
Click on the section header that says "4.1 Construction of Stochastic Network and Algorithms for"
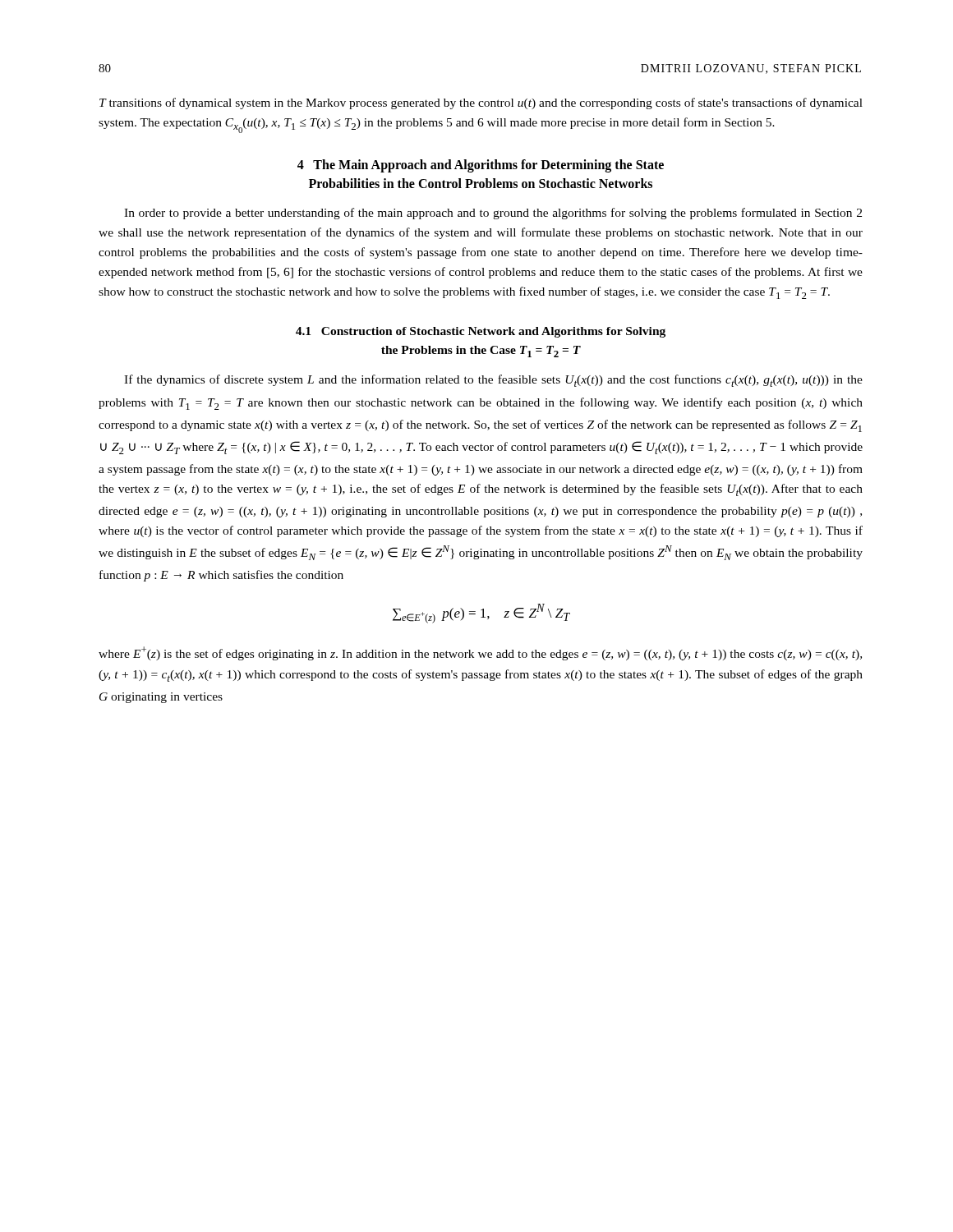[481, 342]
